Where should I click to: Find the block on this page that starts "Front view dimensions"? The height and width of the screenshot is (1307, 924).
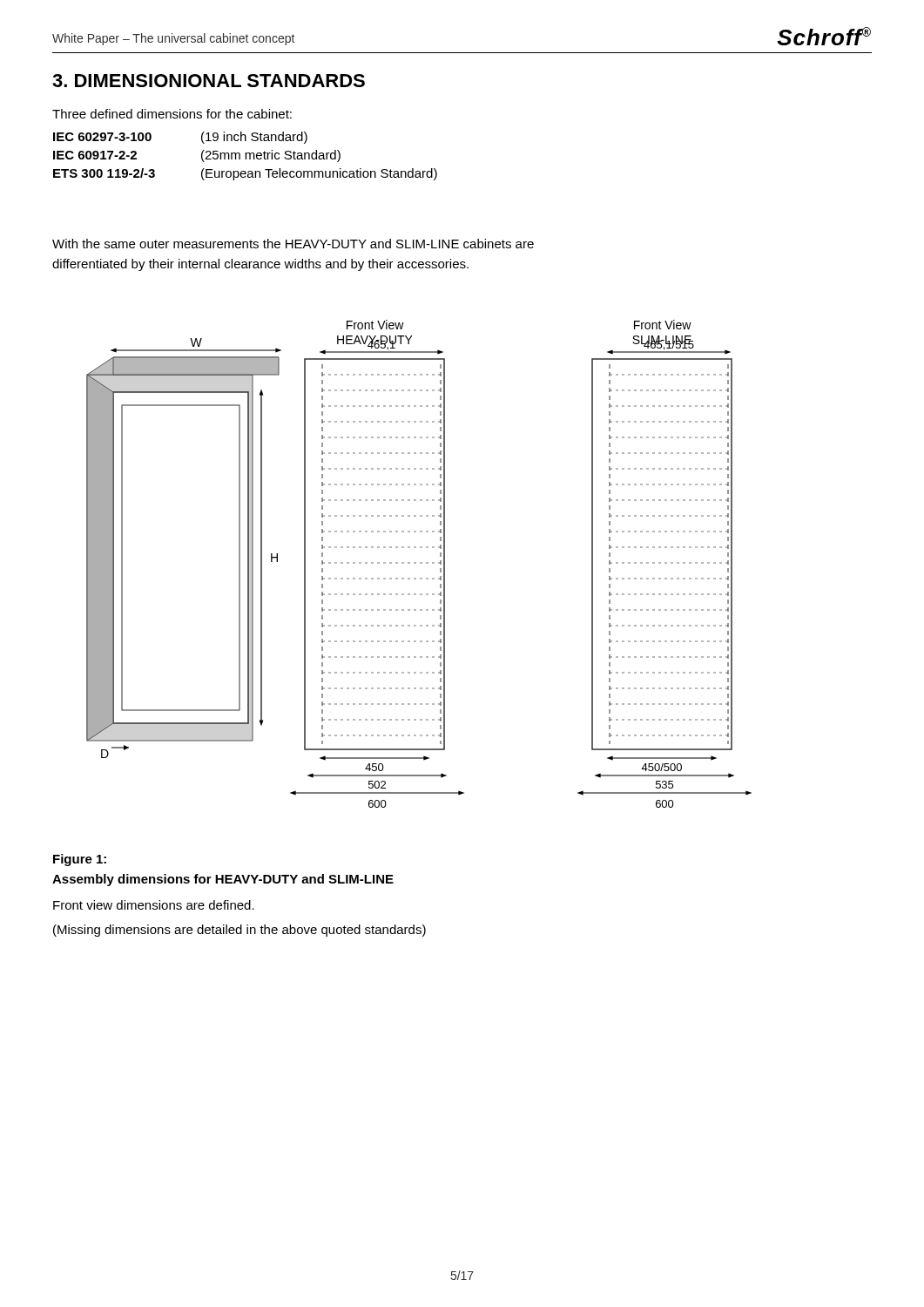tap(154, 905)
